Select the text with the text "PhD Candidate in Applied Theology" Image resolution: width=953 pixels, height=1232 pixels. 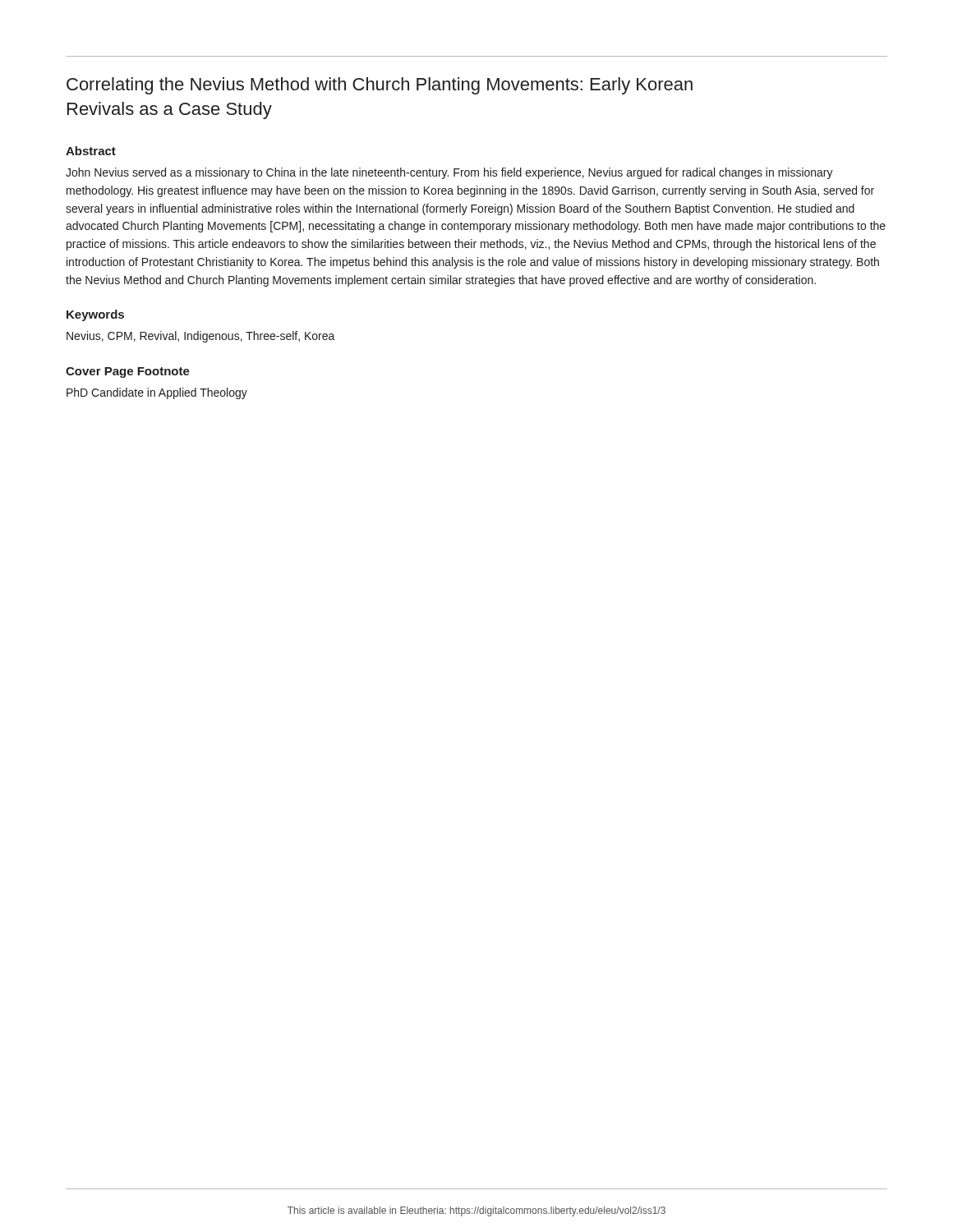(157, 393)
